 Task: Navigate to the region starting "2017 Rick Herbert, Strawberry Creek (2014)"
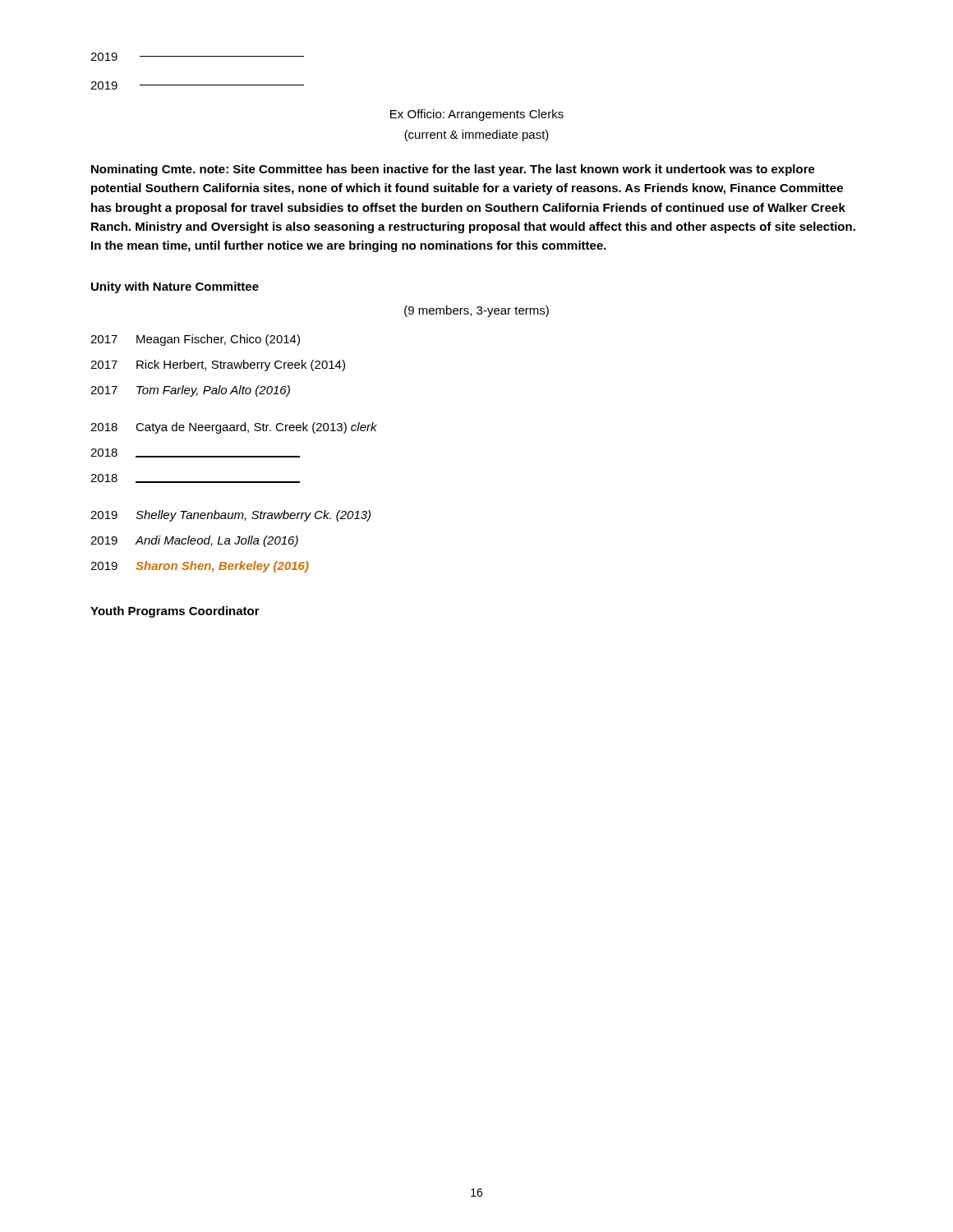pyautogui.click(x=218, y=364)
